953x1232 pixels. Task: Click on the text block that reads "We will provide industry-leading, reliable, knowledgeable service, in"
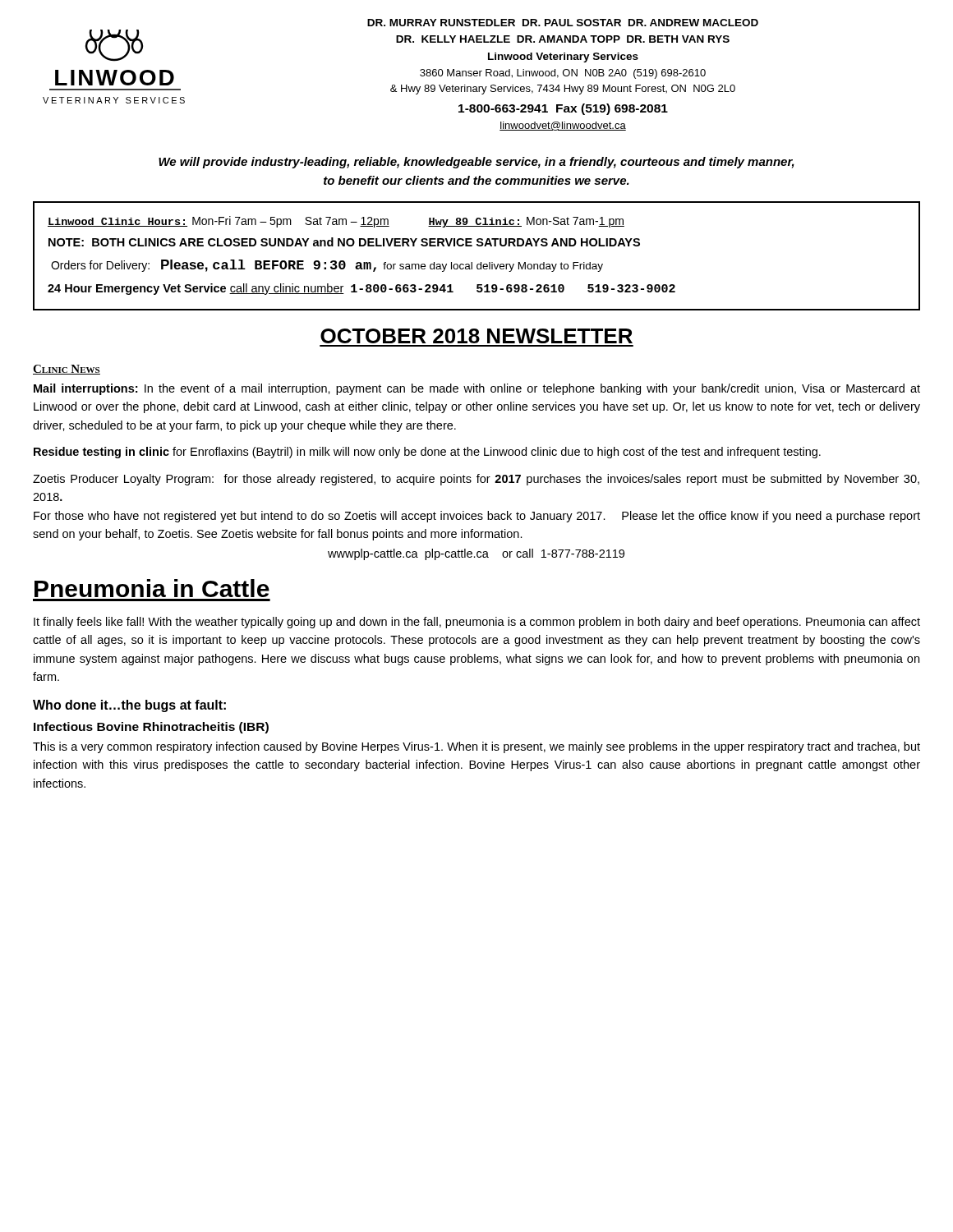[476, 171]
